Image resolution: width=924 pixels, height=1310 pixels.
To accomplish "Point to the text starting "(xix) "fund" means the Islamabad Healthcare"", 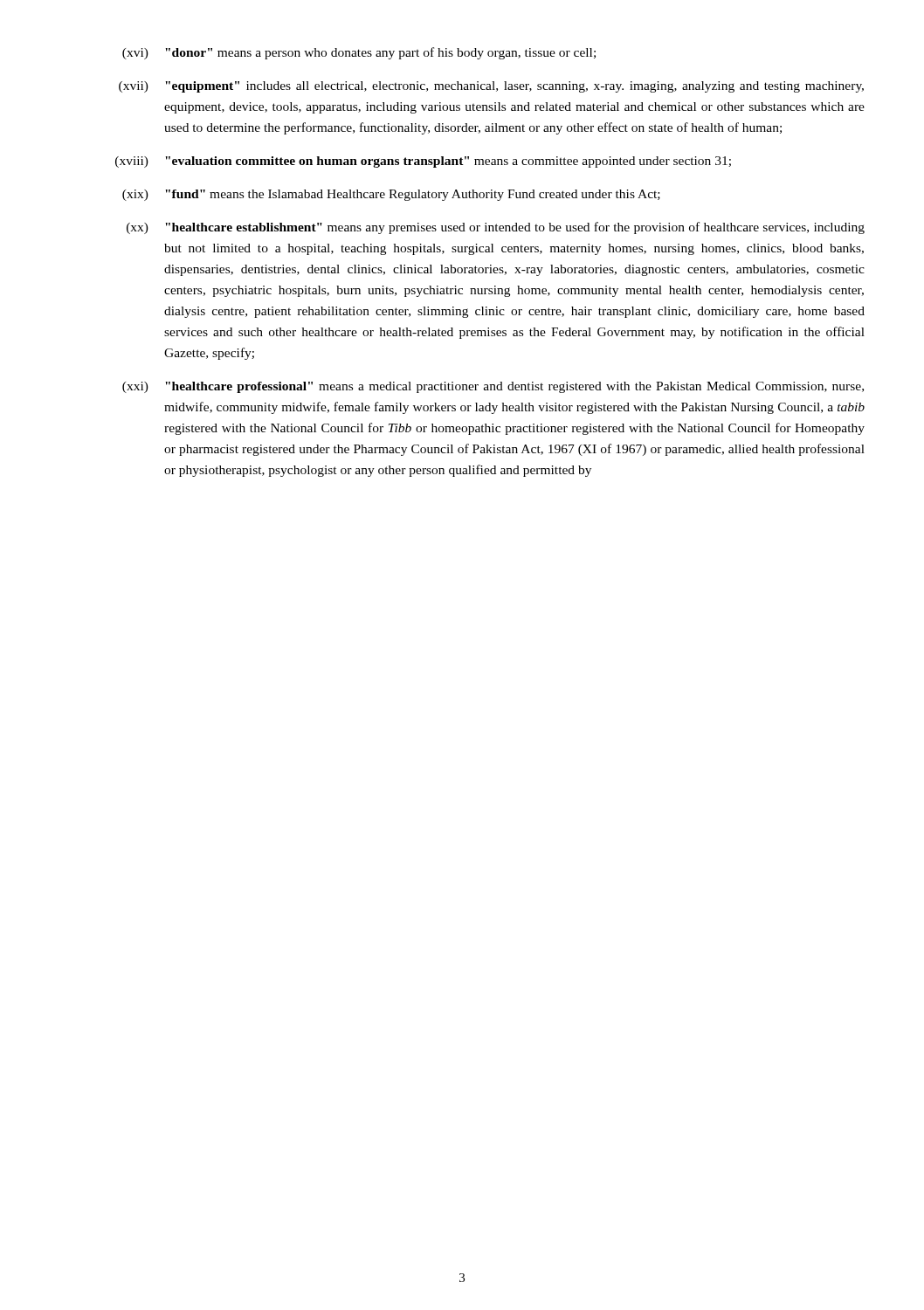I will point(472,194).
